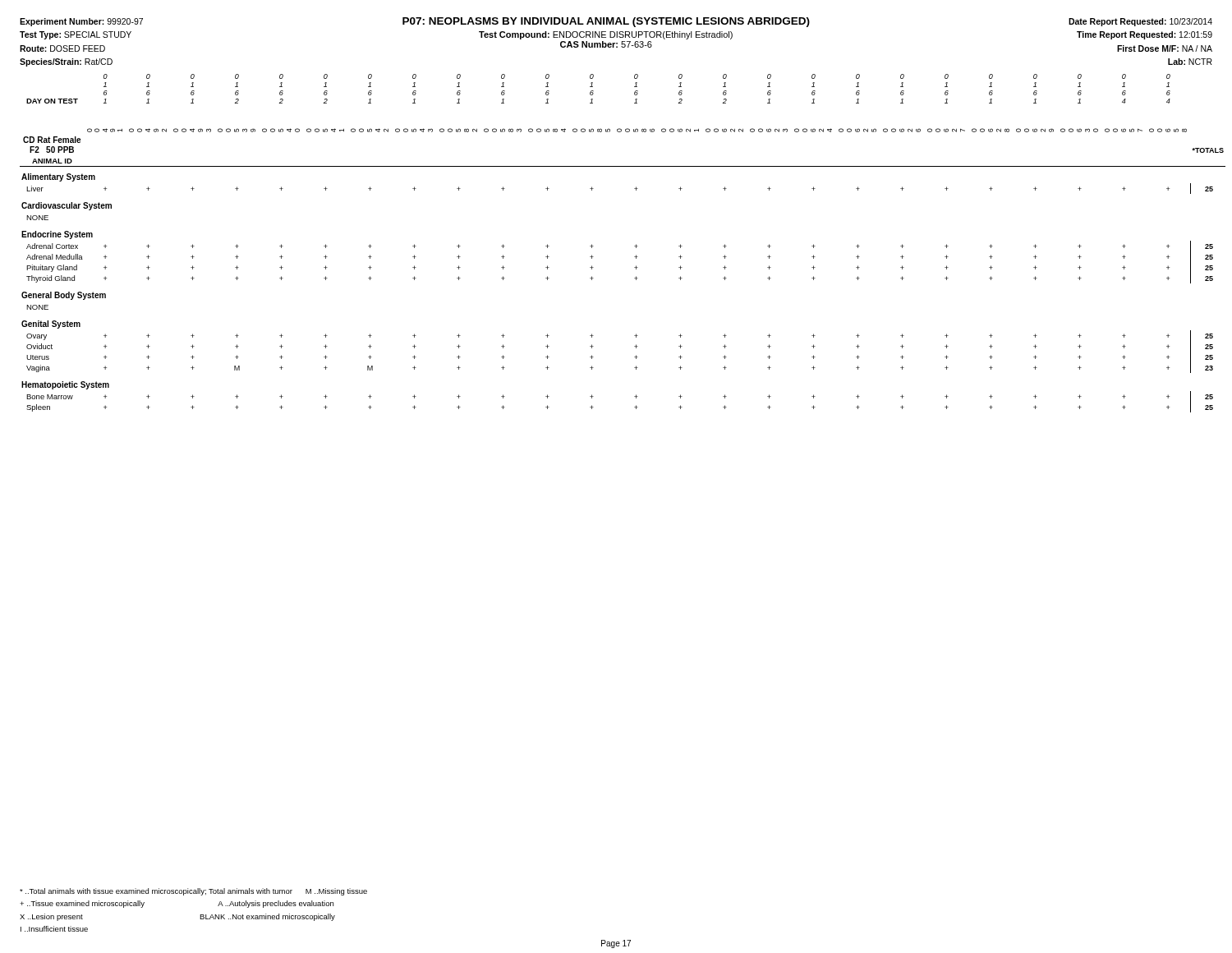
Task: Select the footnote with the text "..Total animals with"
Action: click(194, 891)
